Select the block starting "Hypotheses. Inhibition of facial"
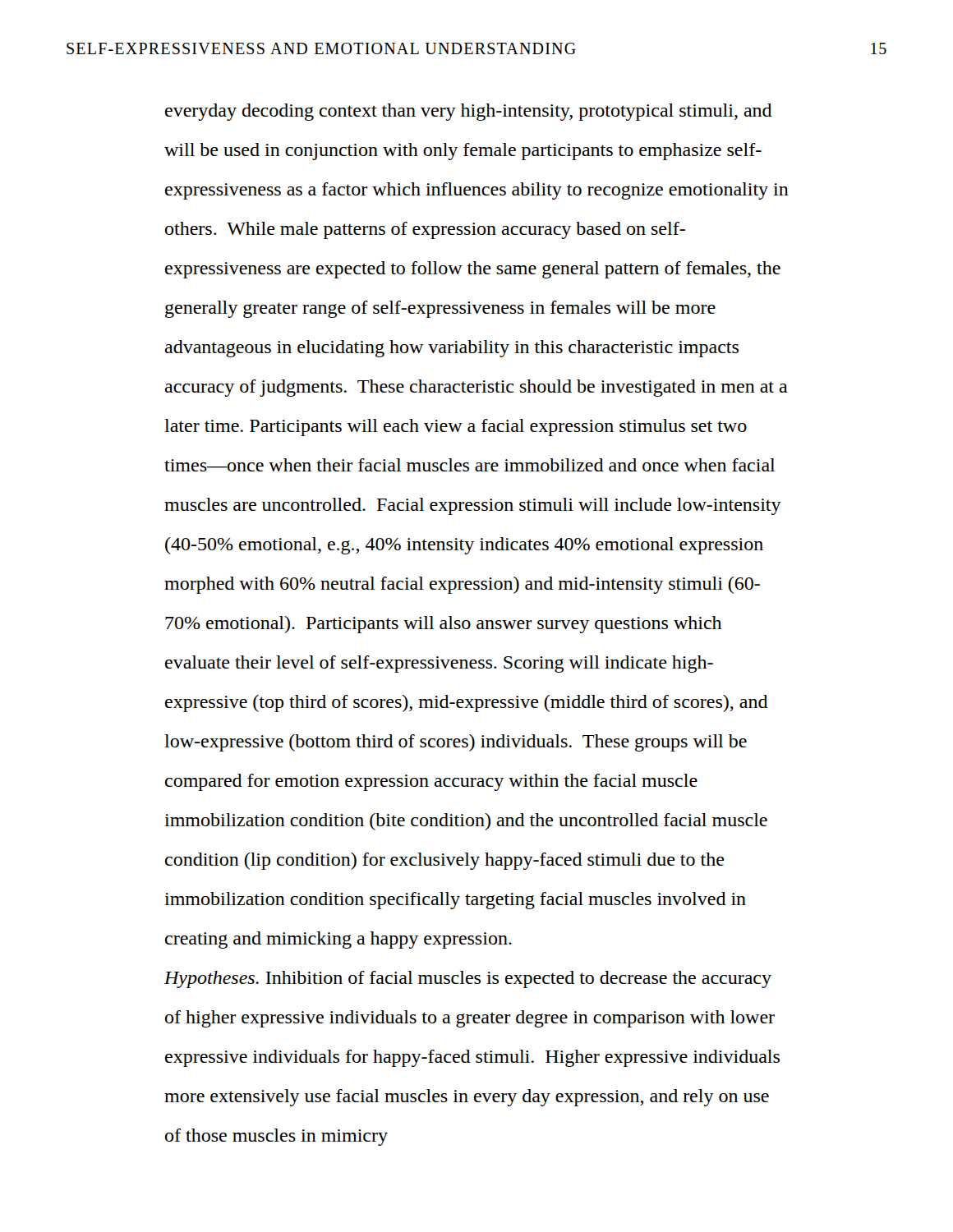This screenshot has height=1232, width=953. pyautogui.click(x=476, y=1056)
